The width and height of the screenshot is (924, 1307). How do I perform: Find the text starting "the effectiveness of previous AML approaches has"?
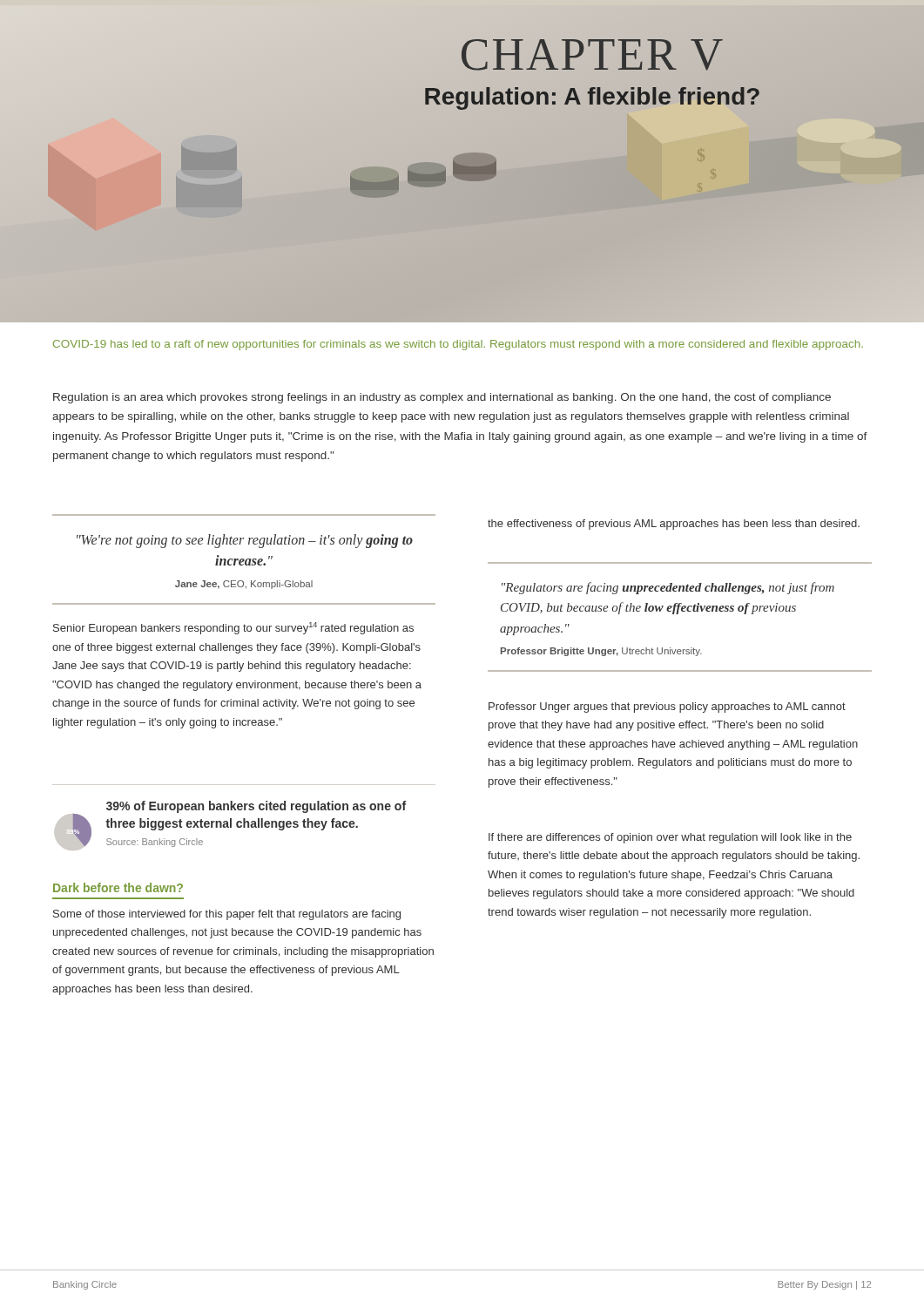[x=674, y=523]
